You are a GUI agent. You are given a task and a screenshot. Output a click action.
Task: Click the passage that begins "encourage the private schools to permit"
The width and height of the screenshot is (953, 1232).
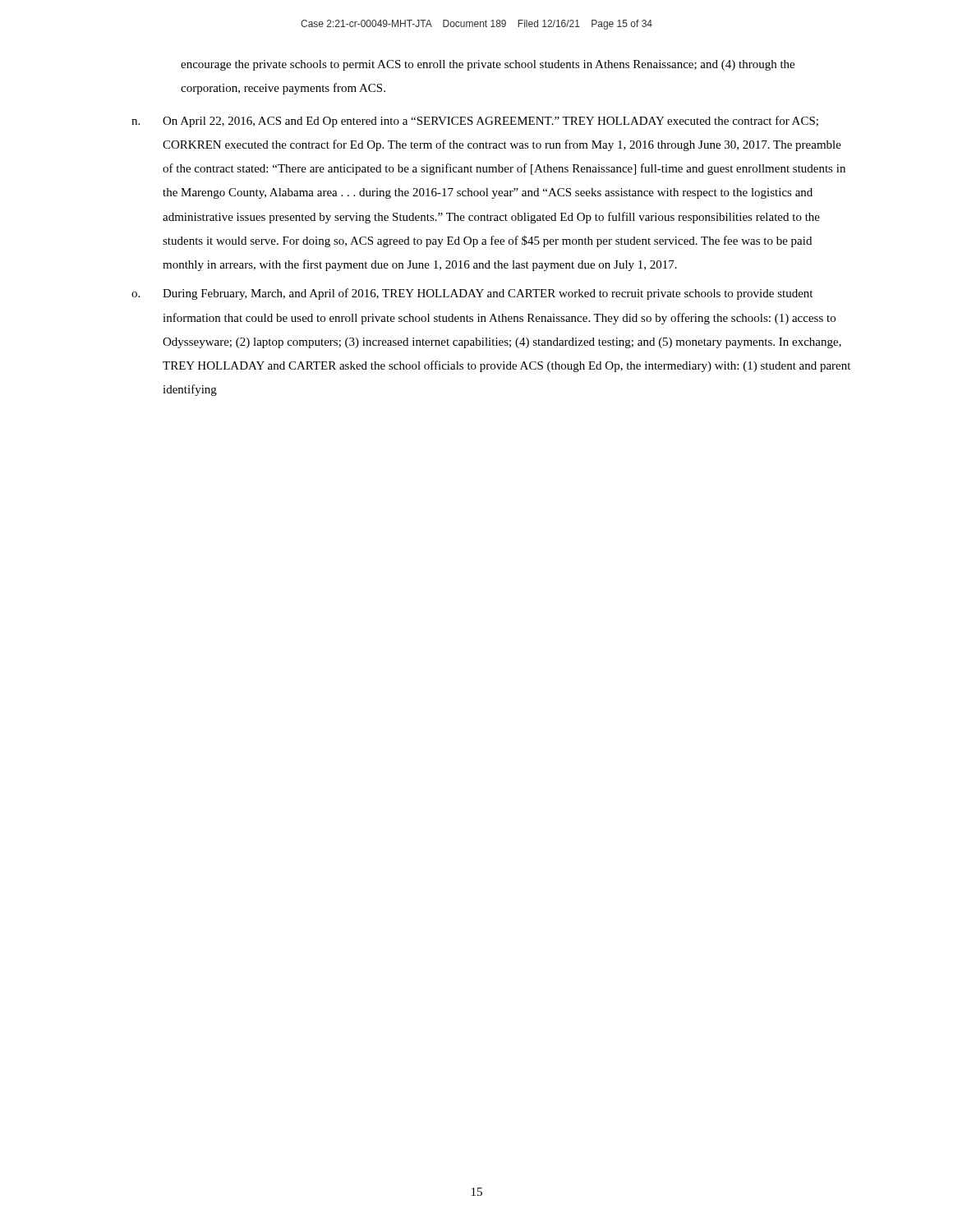click(x=488, y=76)
